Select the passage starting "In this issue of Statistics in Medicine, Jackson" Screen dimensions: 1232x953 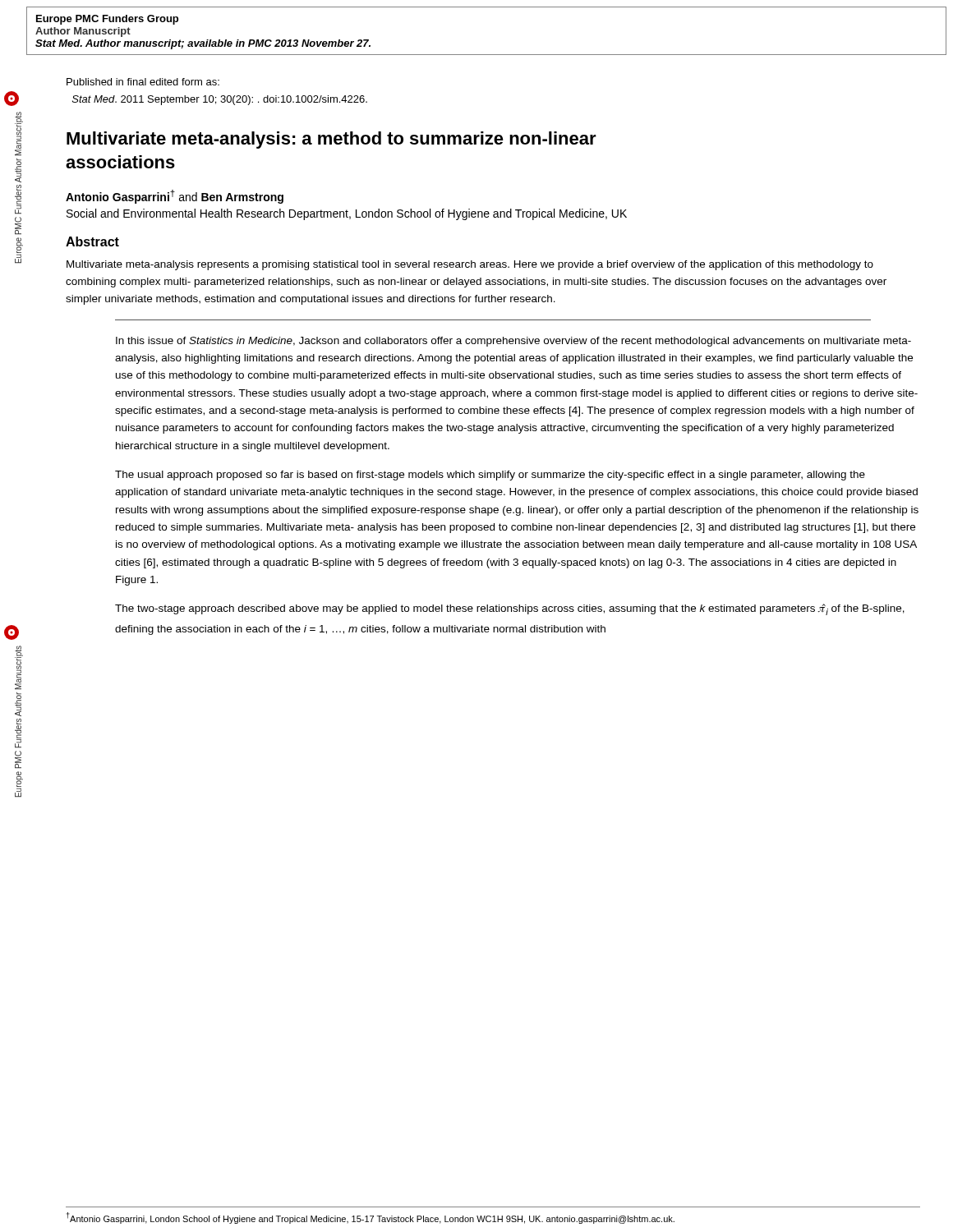516,393
